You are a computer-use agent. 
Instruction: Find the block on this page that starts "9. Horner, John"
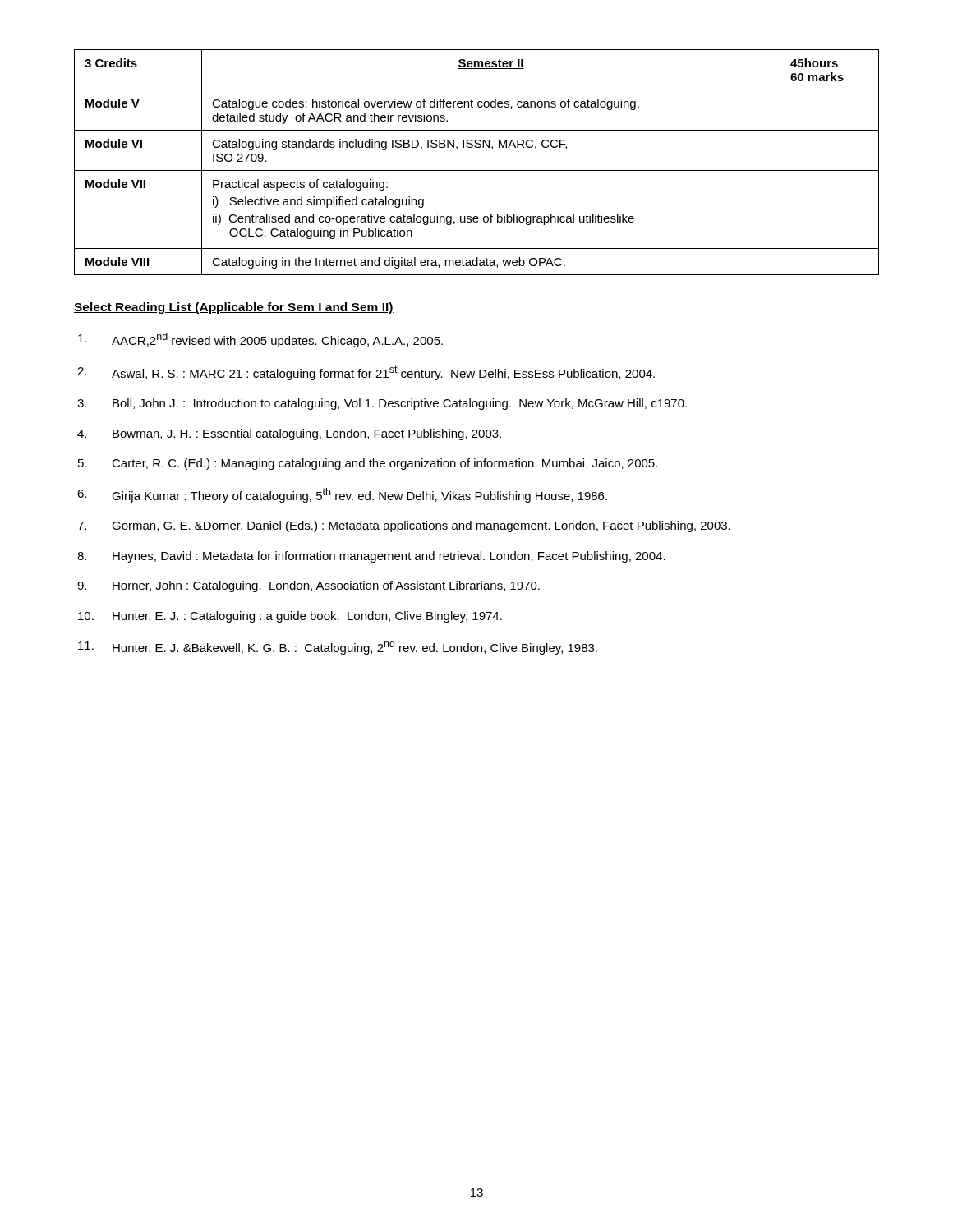tap(476, 586)
